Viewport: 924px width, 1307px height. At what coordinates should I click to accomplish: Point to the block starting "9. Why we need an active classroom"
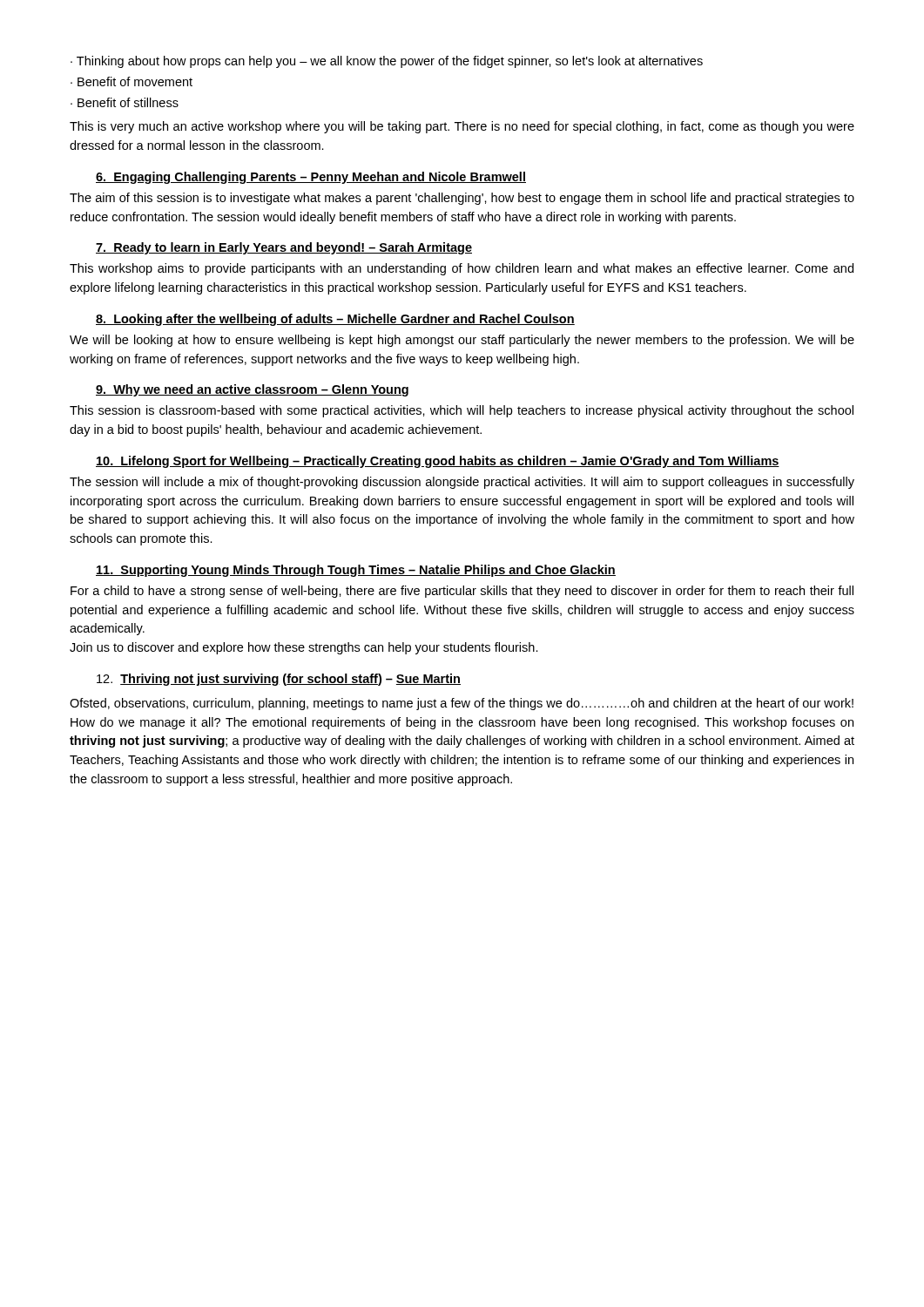(252, 390)
